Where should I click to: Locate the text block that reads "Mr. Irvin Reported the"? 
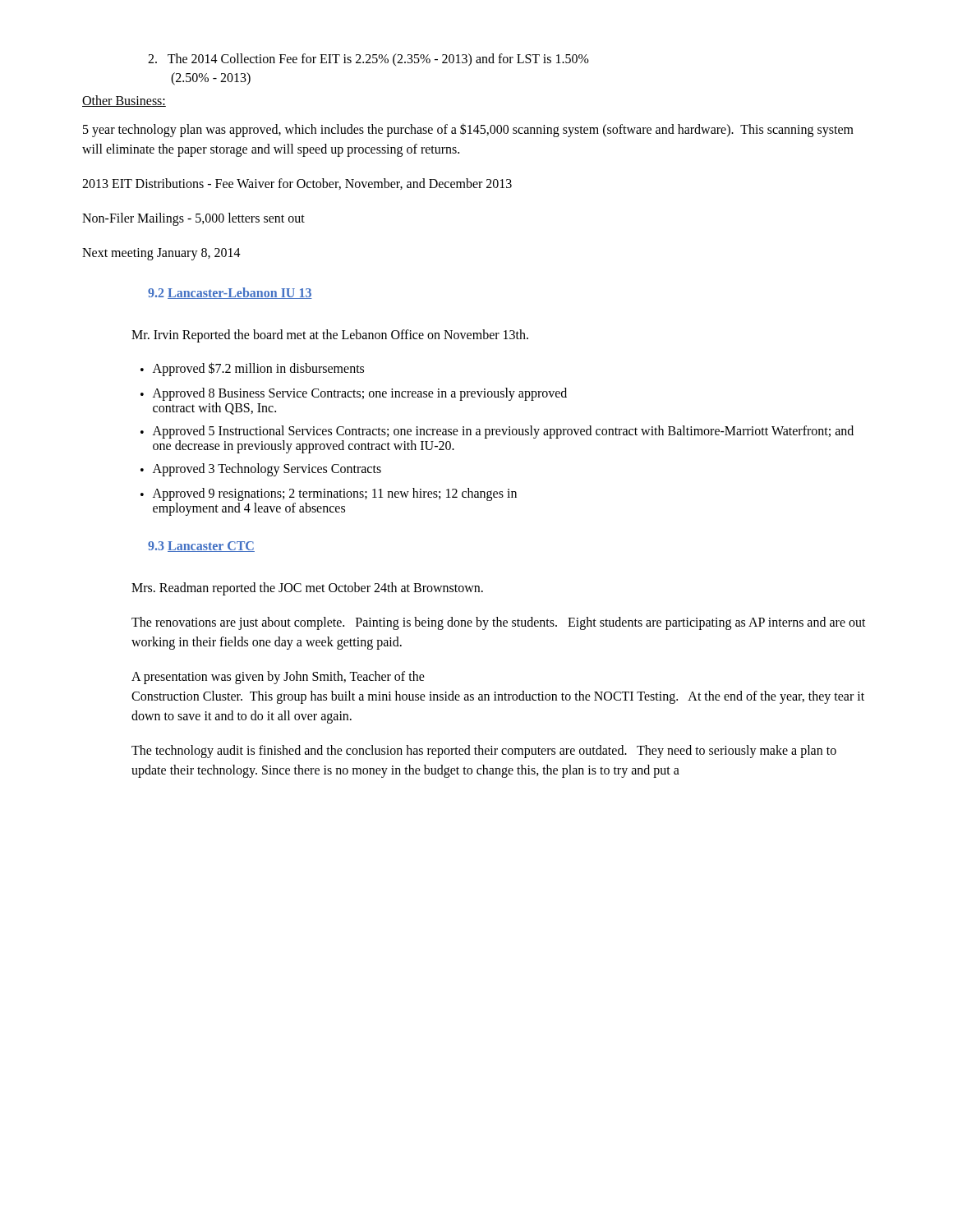pyautogui.click(x=330, y=335)
